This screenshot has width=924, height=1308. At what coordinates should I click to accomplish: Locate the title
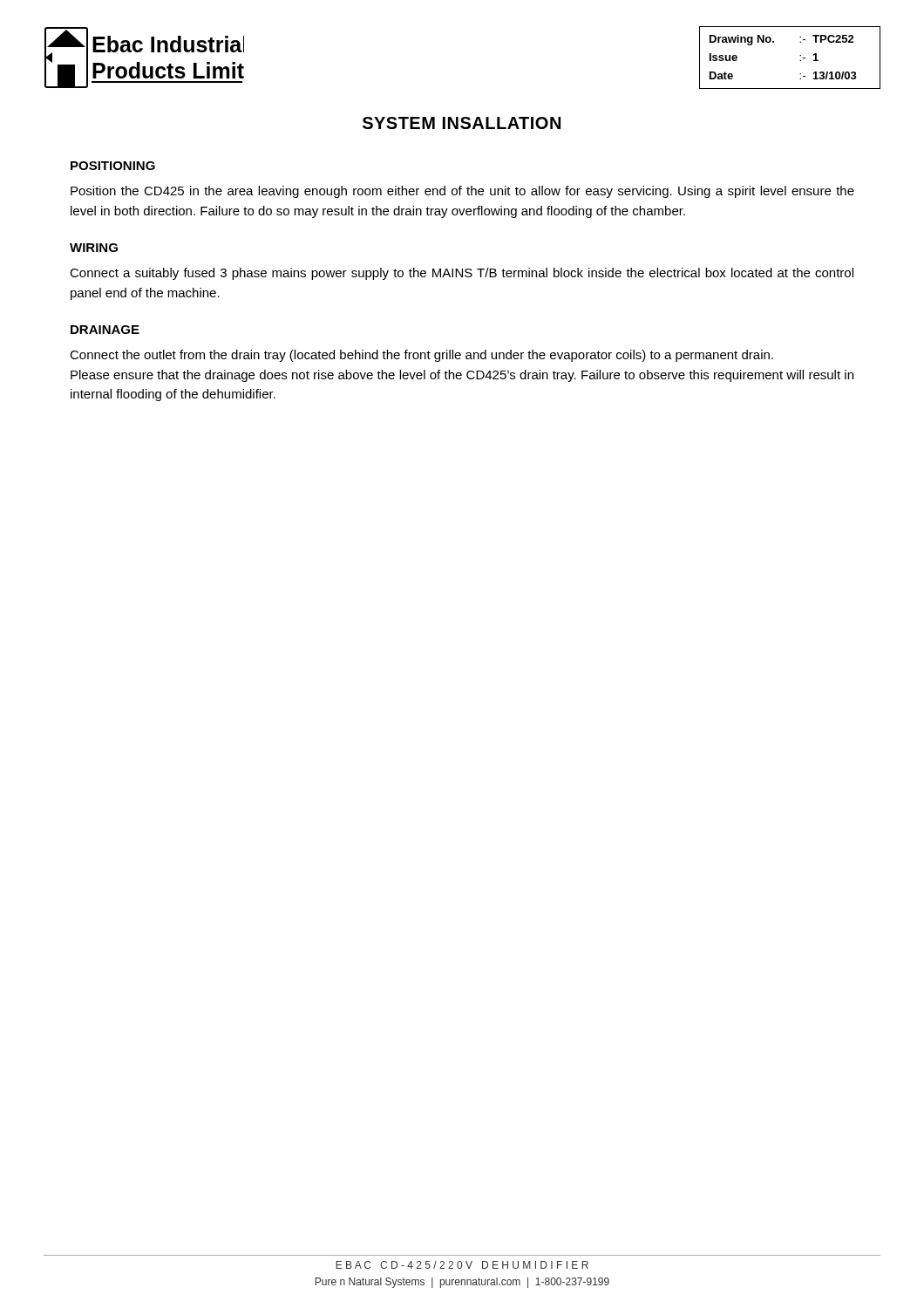(x=462, y=123)
